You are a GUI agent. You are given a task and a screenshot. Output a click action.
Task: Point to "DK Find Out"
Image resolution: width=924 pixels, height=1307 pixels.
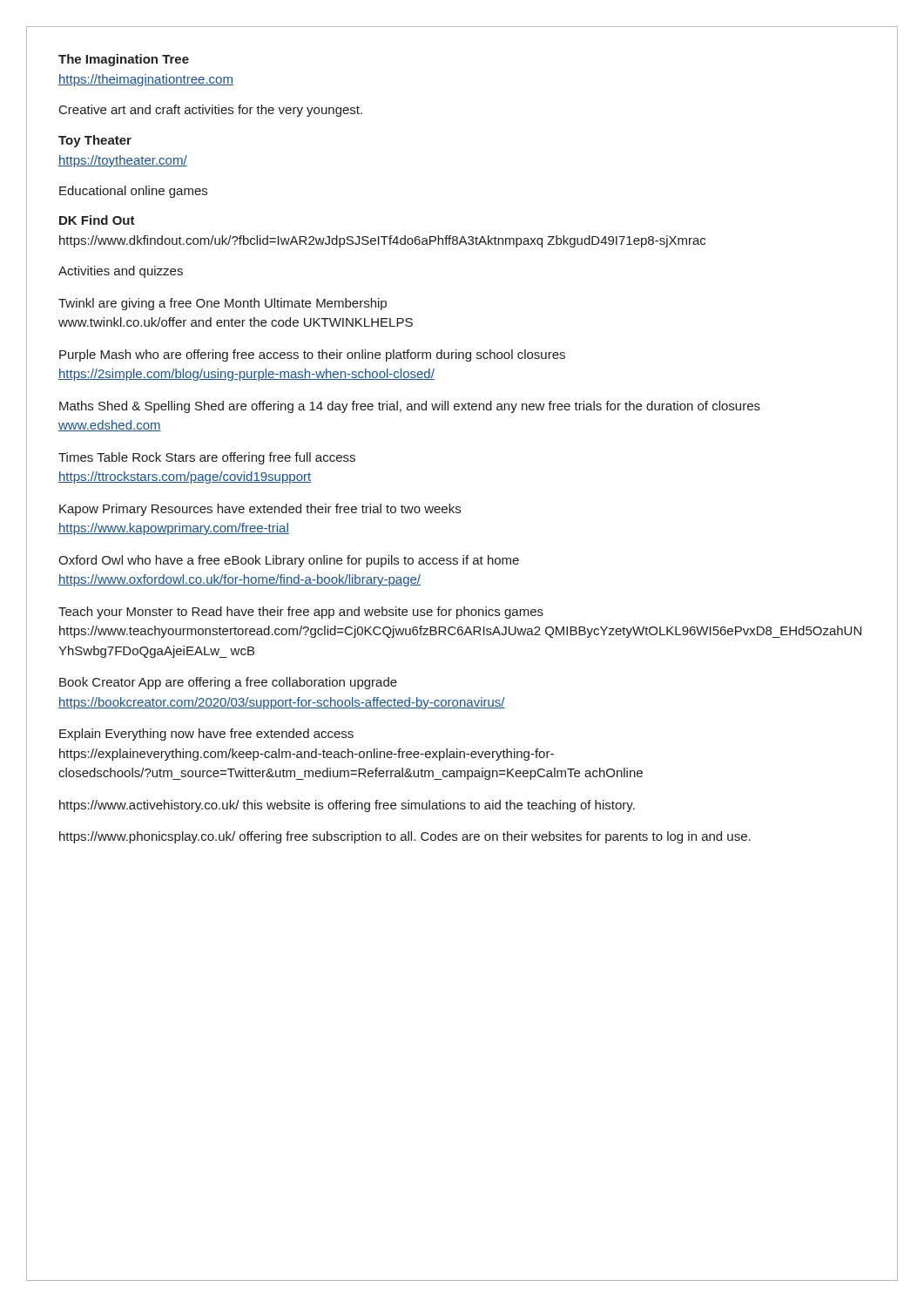pyautogui.click(x=96, y=220)
